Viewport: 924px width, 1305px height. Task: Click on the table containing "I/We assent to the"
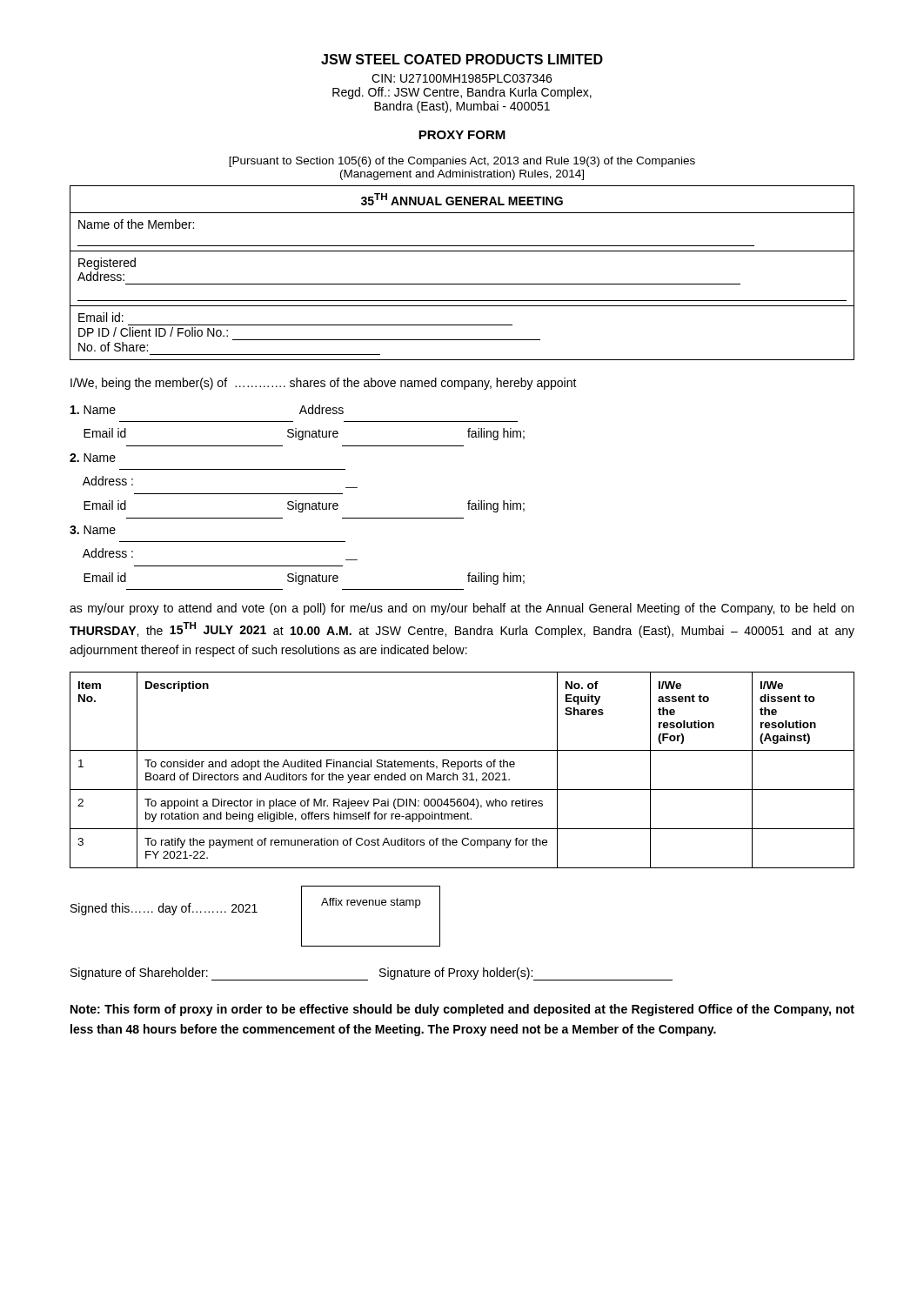click(462, 770)
